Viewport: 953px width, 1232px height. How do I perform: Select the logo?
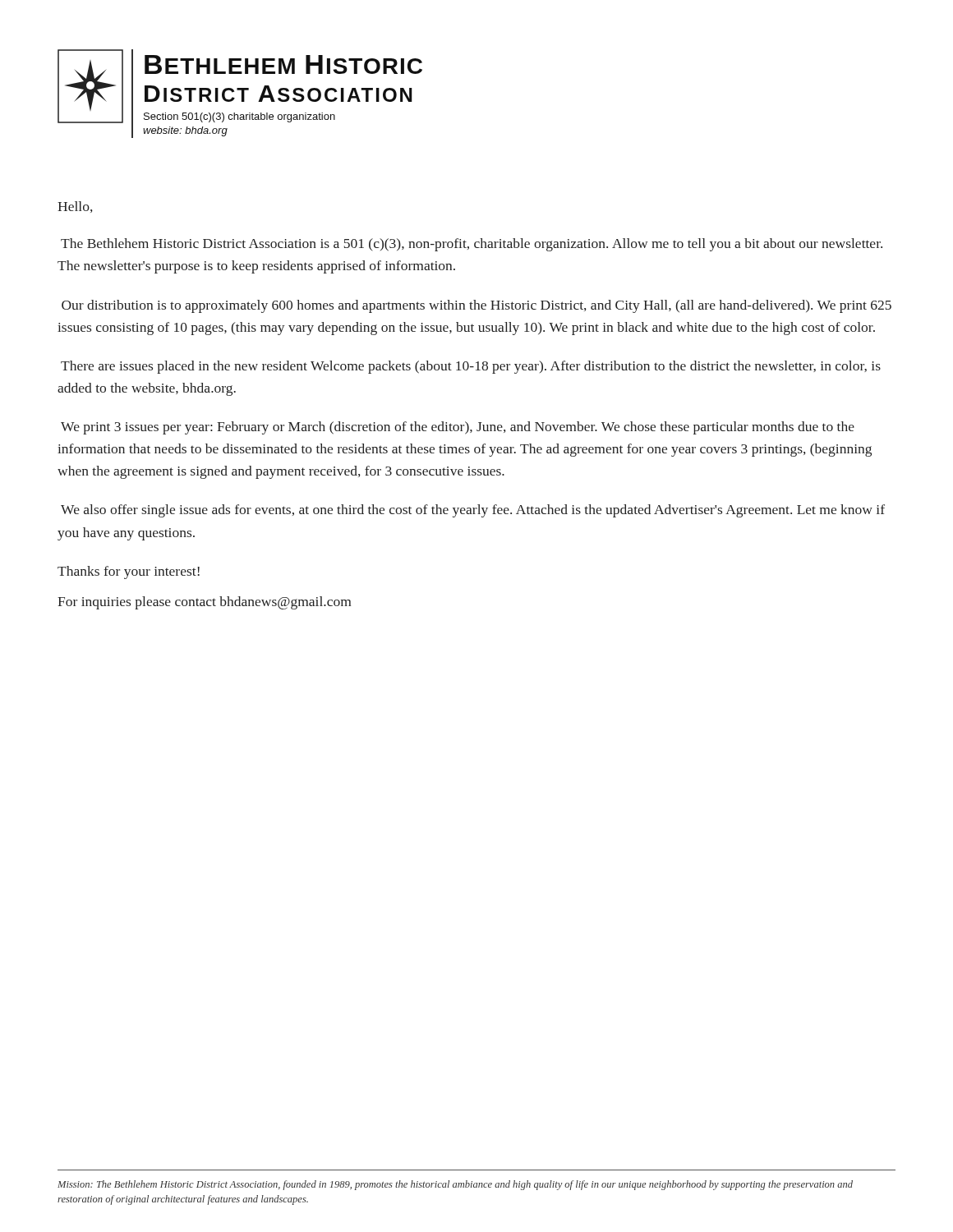pos(476,94)
